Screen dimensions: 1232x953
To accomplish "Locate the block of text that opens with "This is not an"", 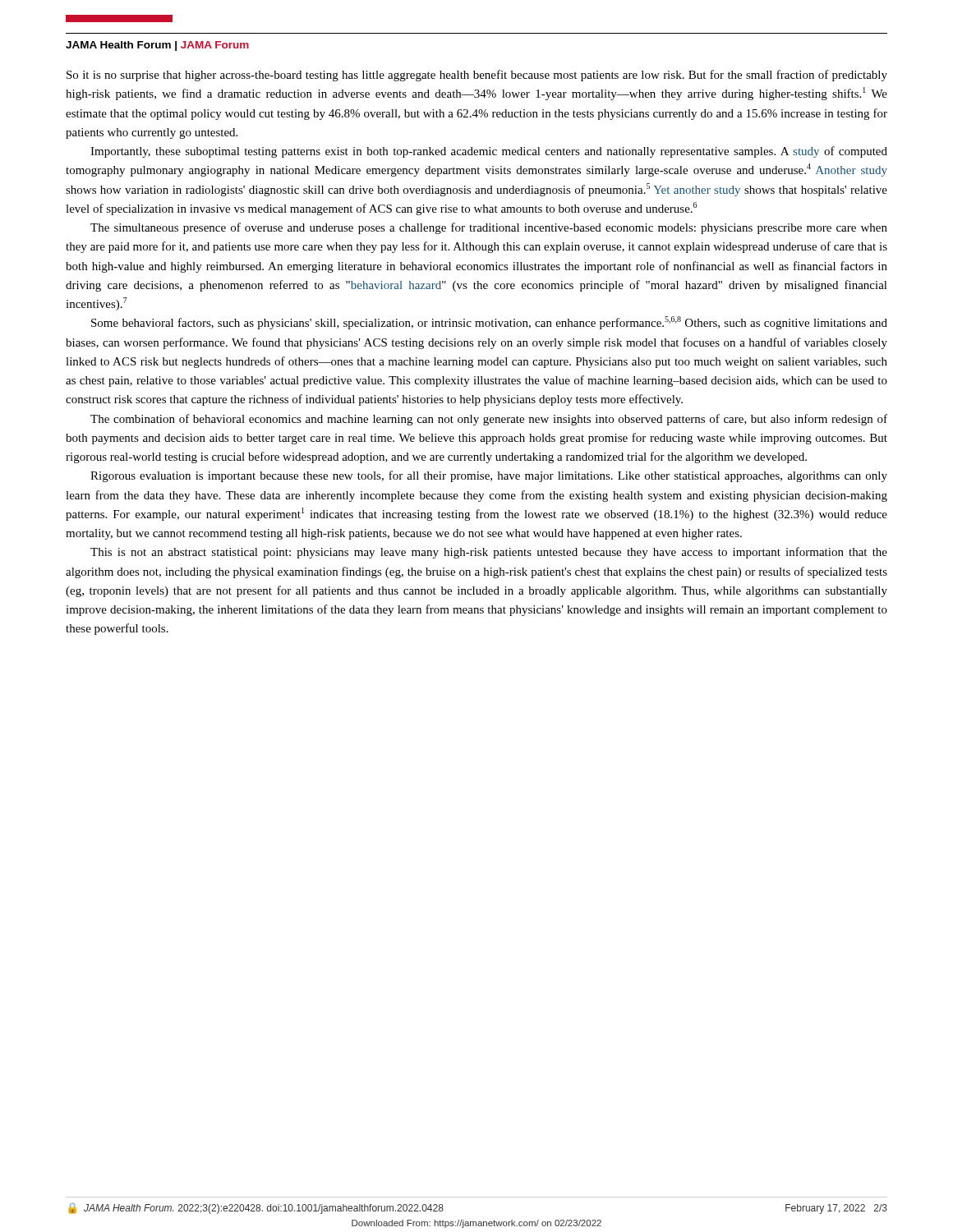I will [x=476, y=591].
